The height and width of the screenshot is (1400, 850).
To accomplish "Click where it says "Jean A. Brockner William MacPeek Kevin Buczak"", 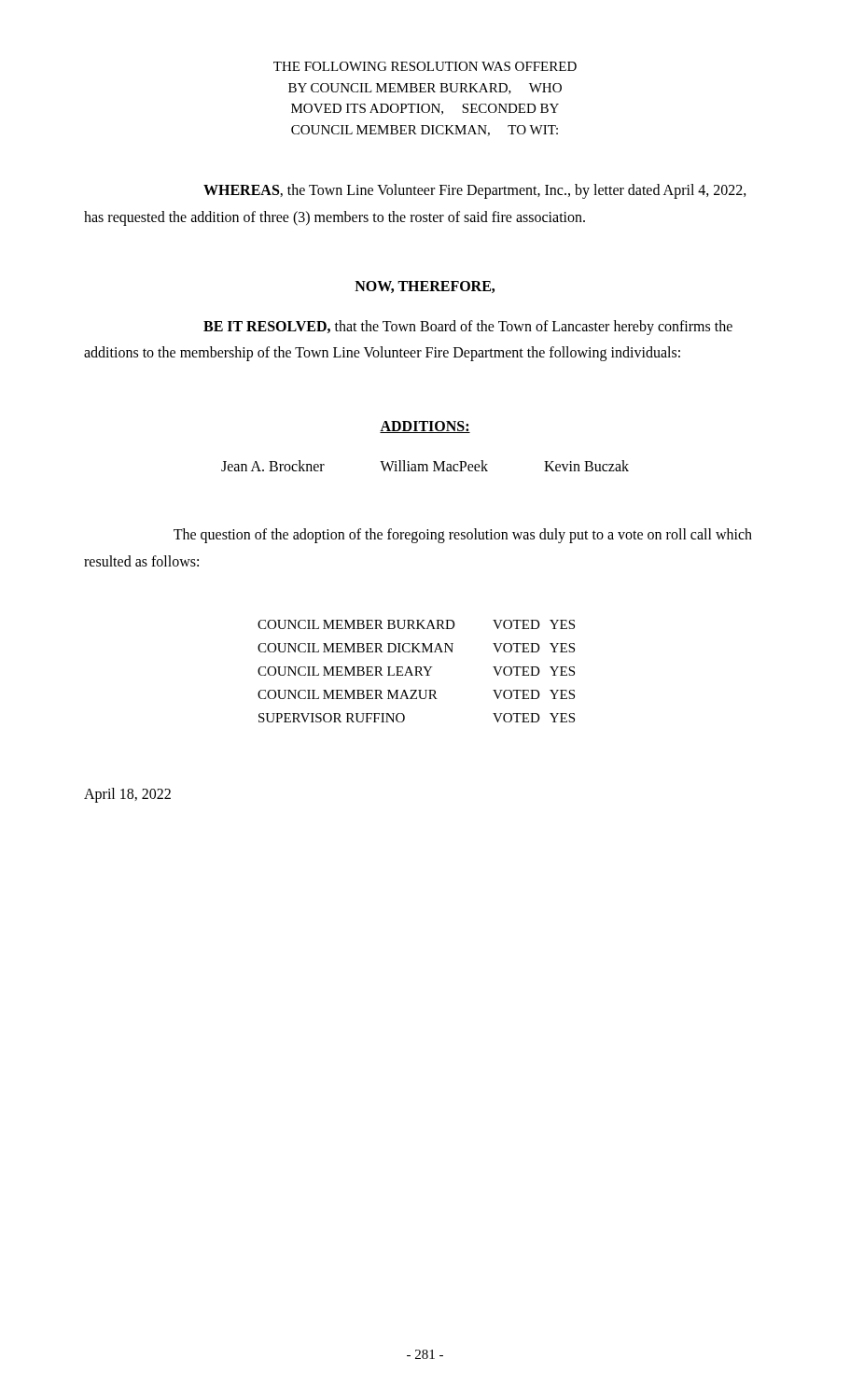I will pos(425,467).
